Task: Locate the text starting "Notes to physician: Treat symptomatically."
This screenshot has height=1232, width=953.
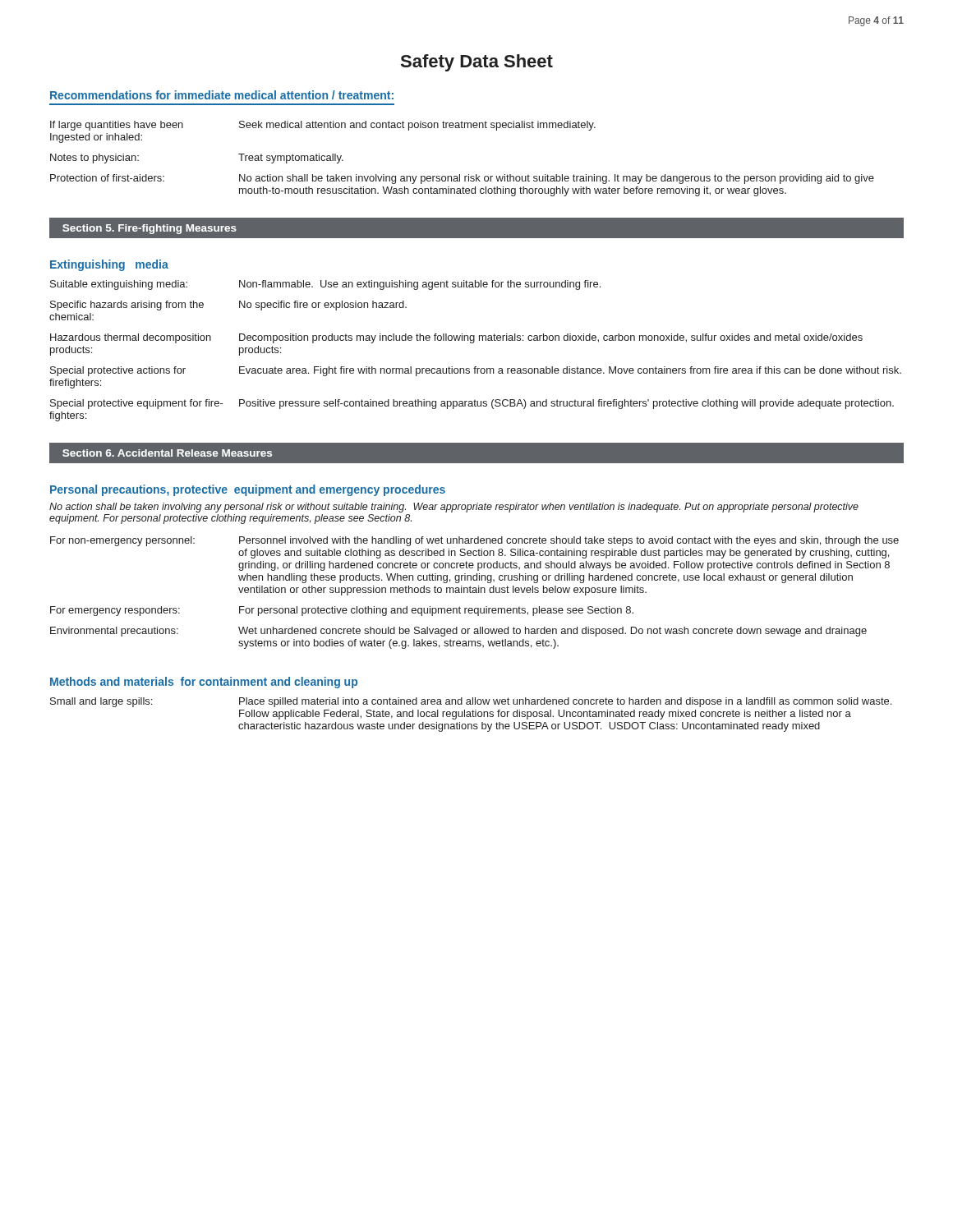Action: pos(97,158)
